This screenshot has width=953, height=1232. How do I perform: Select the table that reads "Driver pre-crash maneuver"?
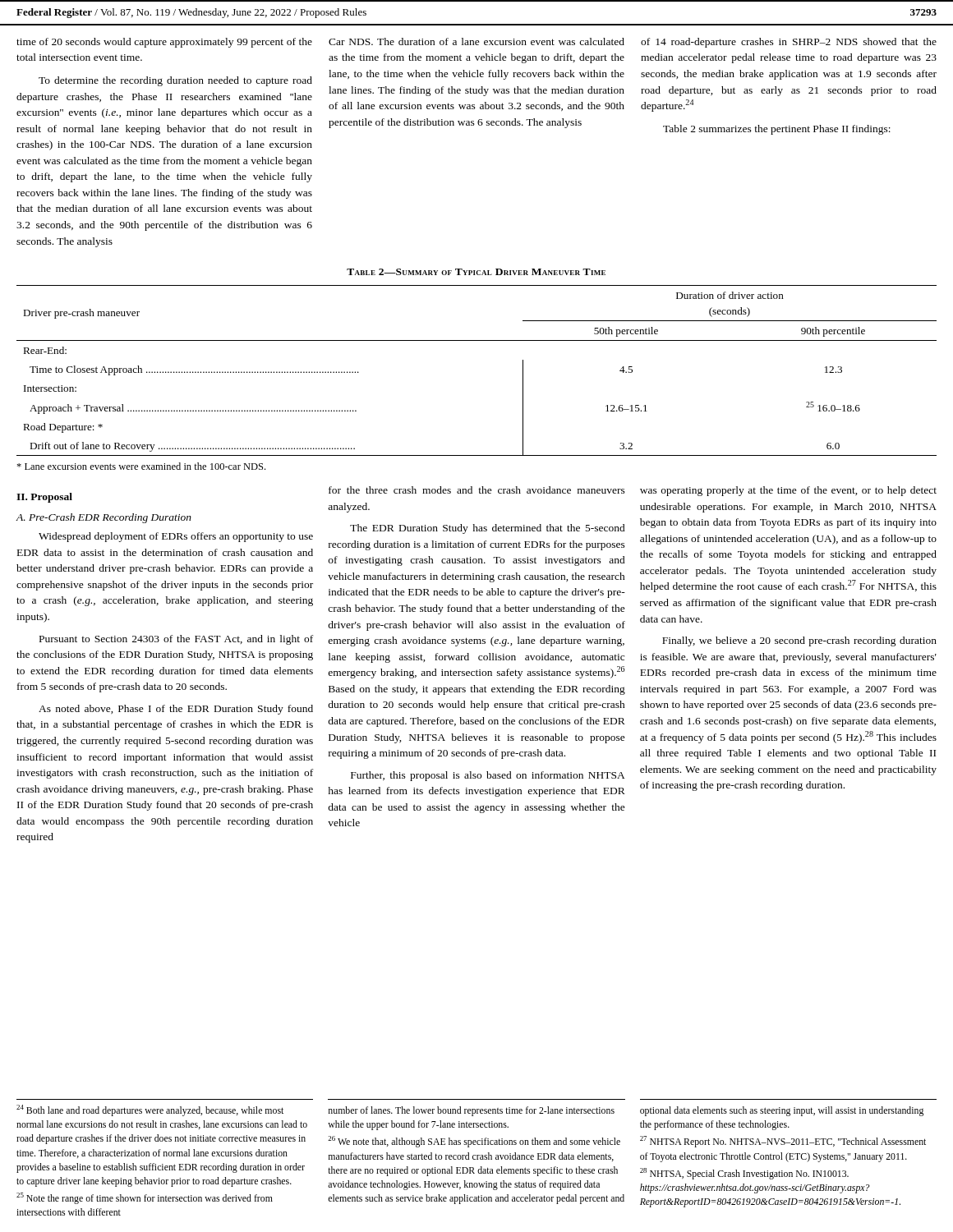tap(476, 379)
